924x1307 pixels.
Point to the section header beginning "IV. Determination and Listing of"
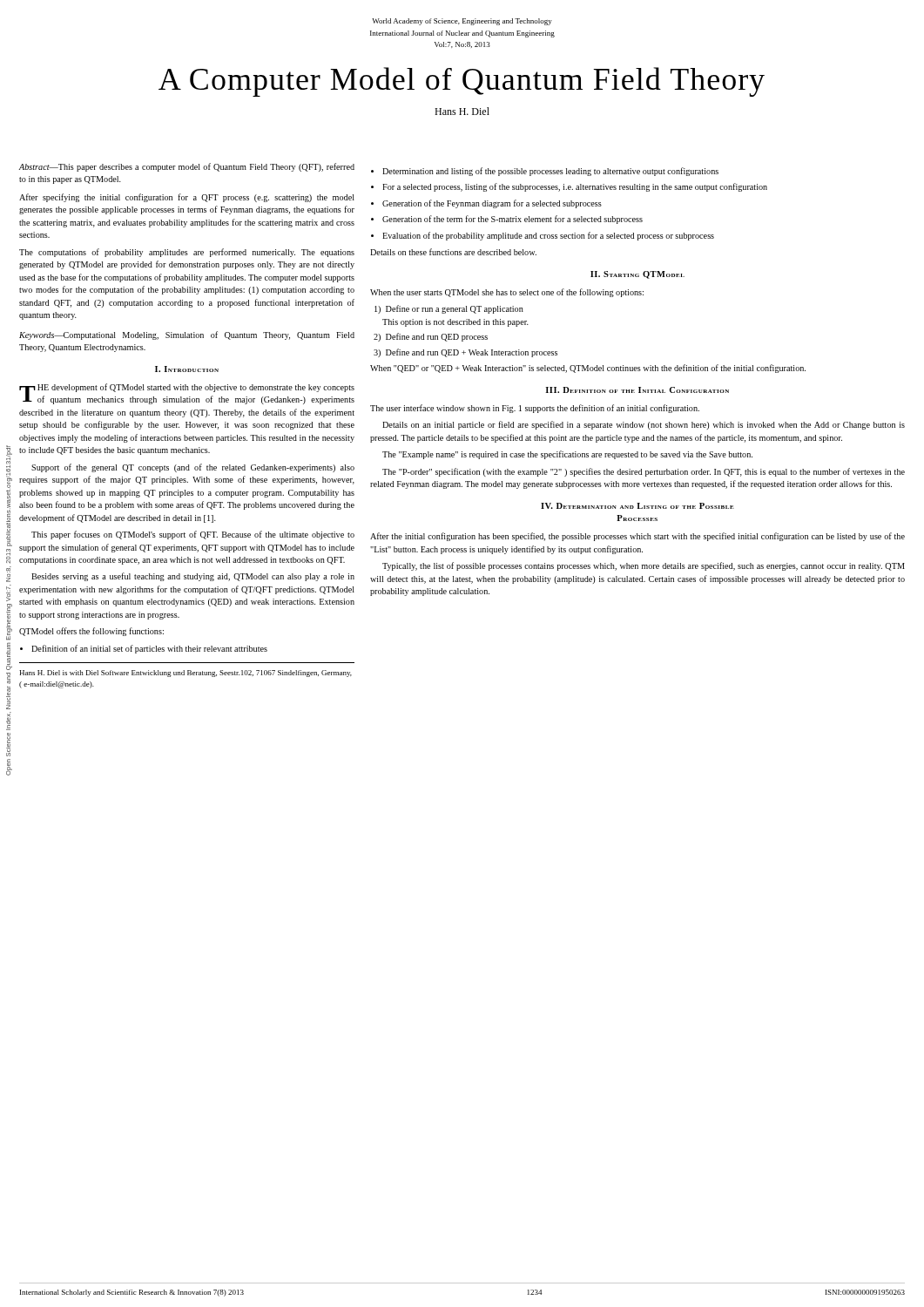(637, 512)
